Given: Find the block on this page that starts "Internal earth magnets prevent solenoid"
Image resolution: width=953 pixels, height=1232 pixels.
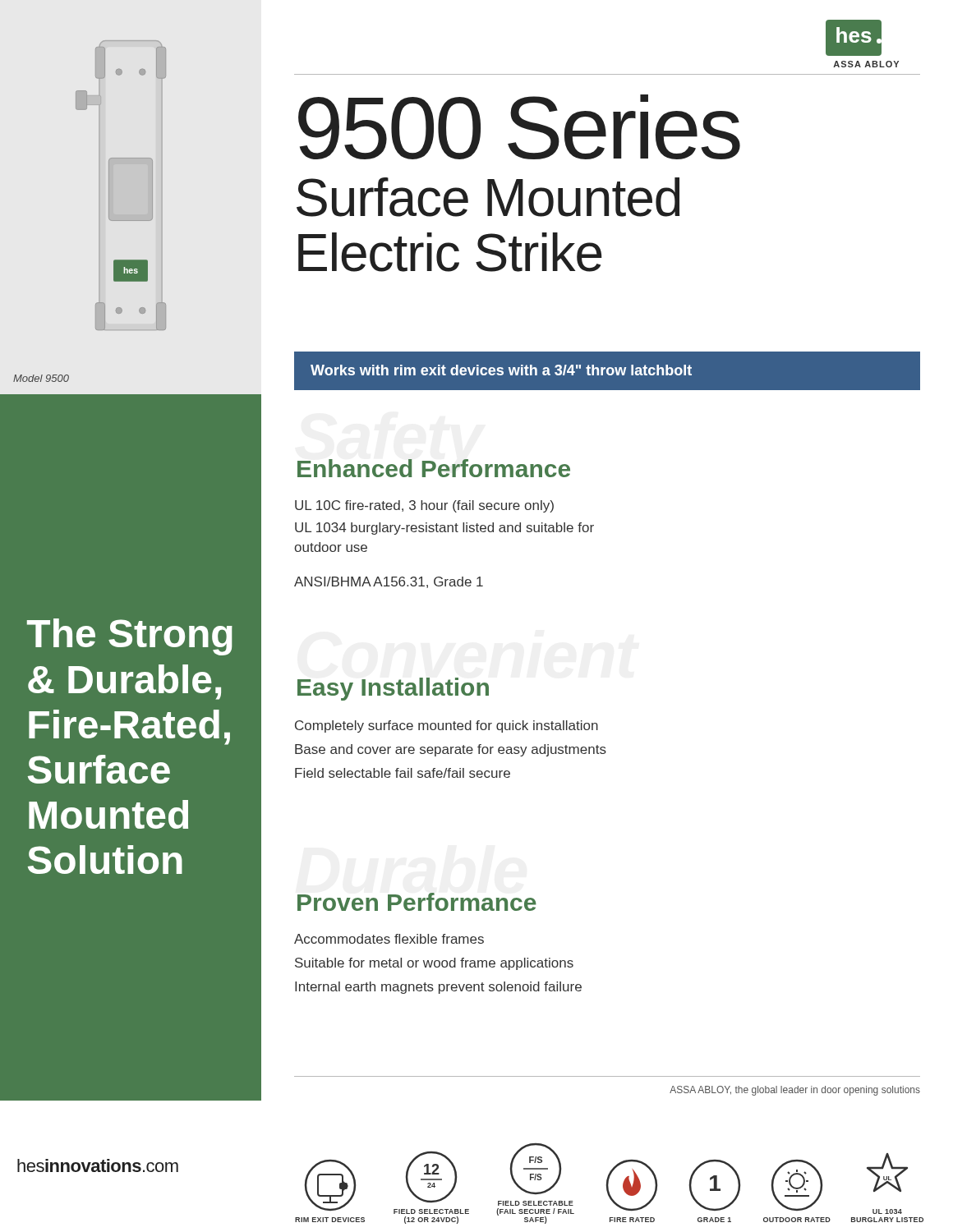Looking at the screenshot, I should 438,987.
